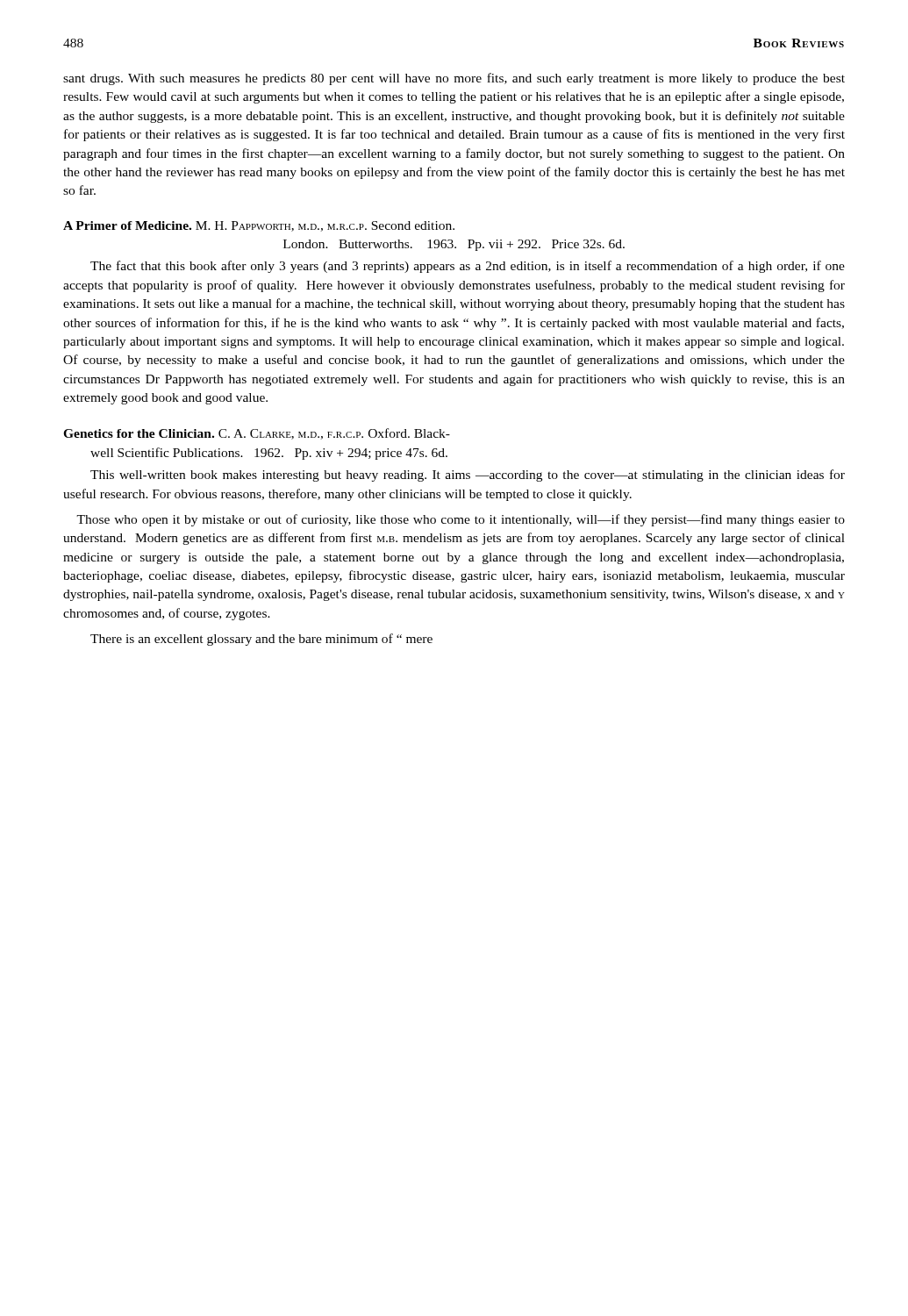908x1316 pixels.
Task: Navigate to the block starting "sant drugs. With such measures he predicts 80"
Action: click(454, 134)
